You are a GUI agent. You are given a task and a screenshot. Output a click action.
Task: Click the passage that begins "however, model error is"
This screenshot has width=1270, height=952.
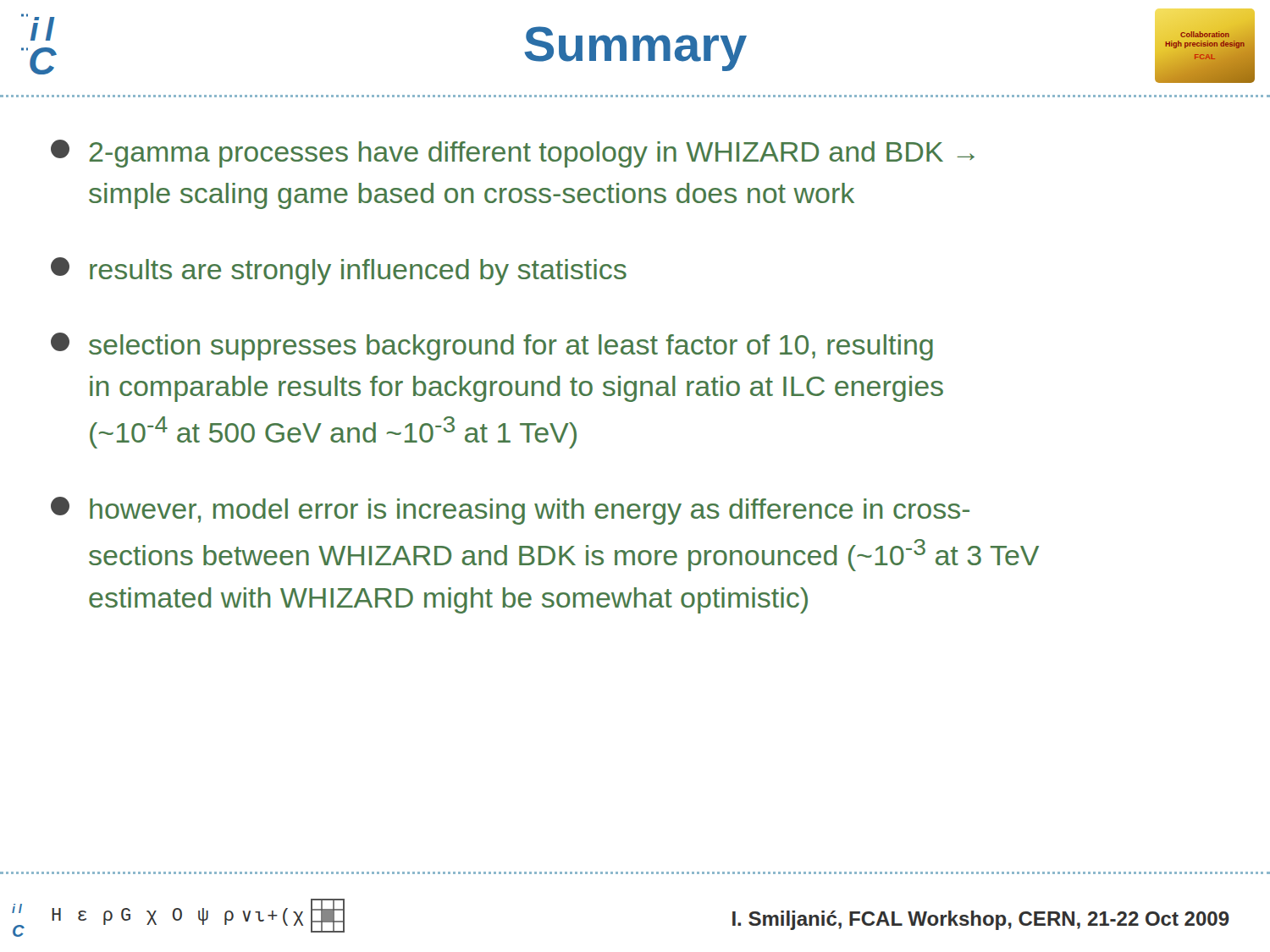coord(545,554)
